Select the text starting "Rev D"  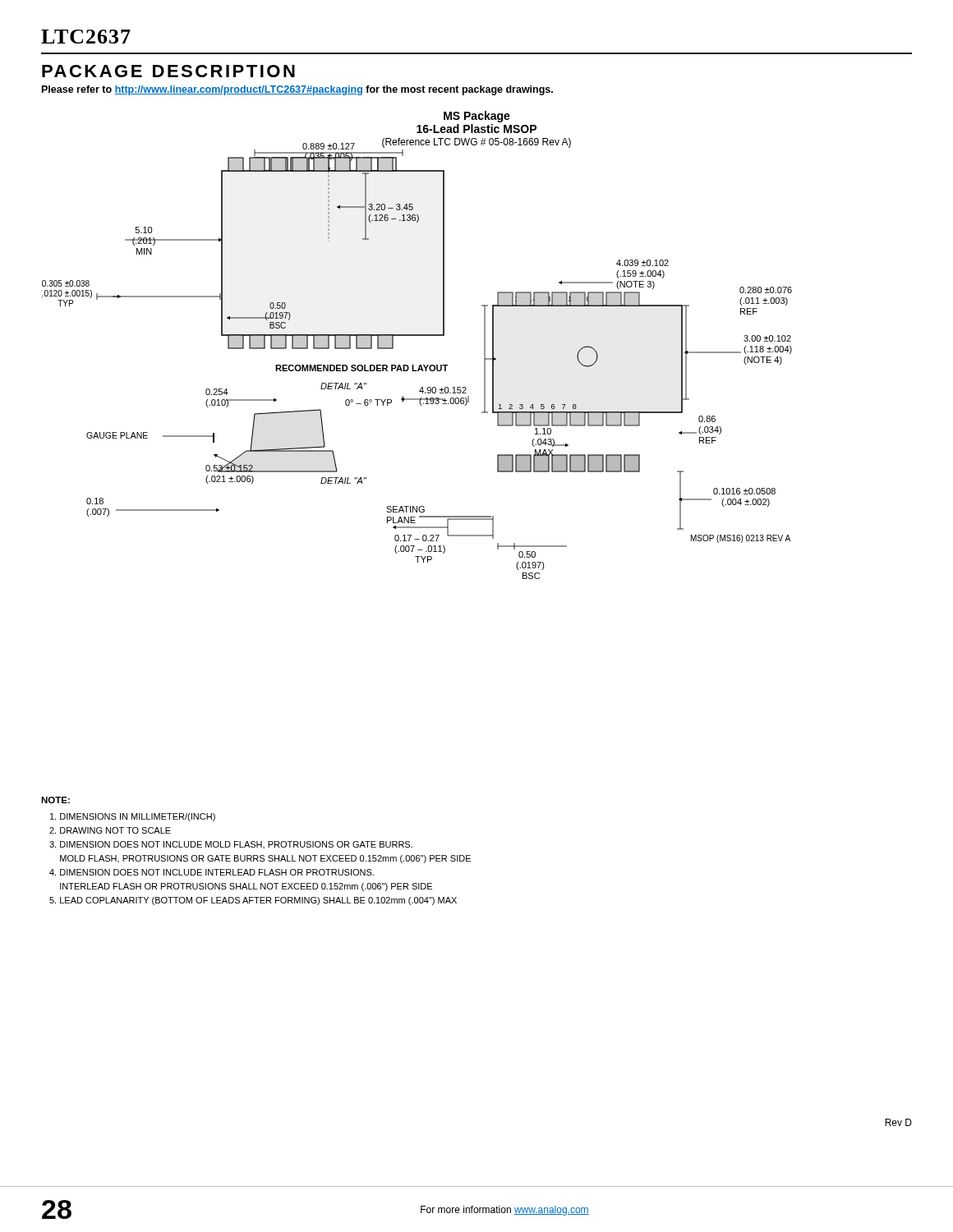click(898, 1123)
